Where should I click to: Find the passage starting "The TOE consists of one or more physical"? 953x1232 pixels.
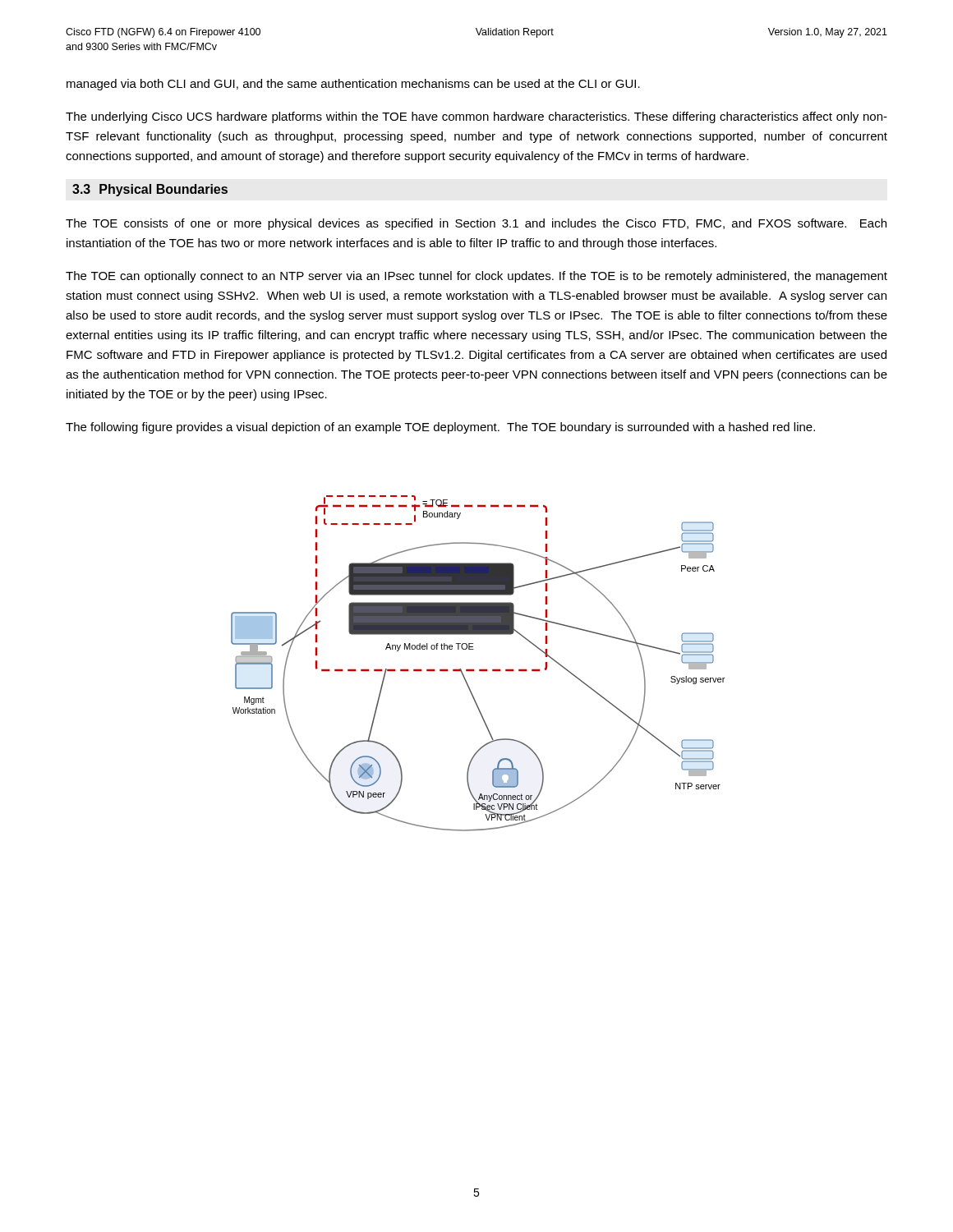[x=476, y=233]
